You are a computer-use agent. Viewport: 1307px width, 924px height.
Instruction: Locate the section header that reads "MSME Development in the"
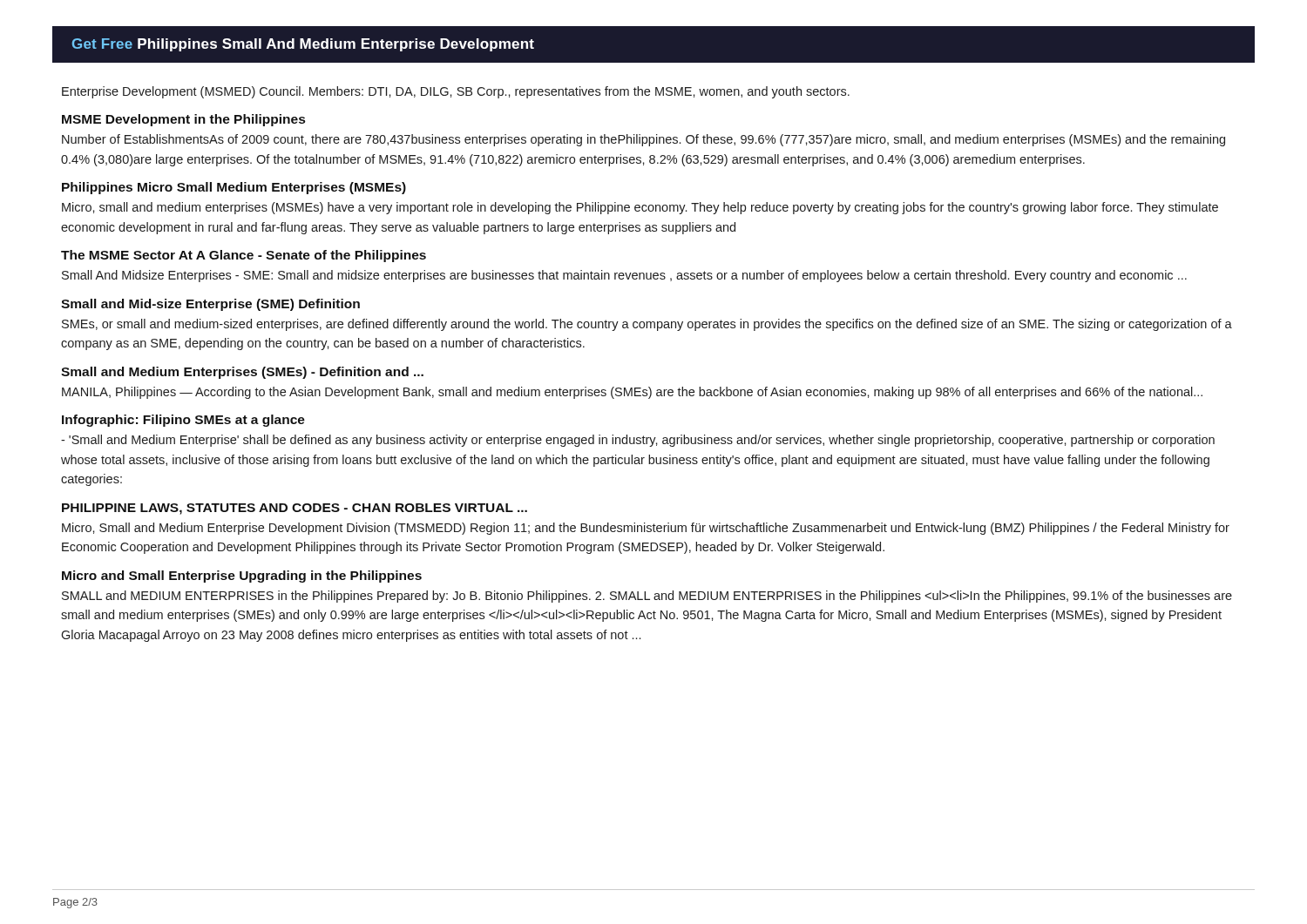pos(183,119)
